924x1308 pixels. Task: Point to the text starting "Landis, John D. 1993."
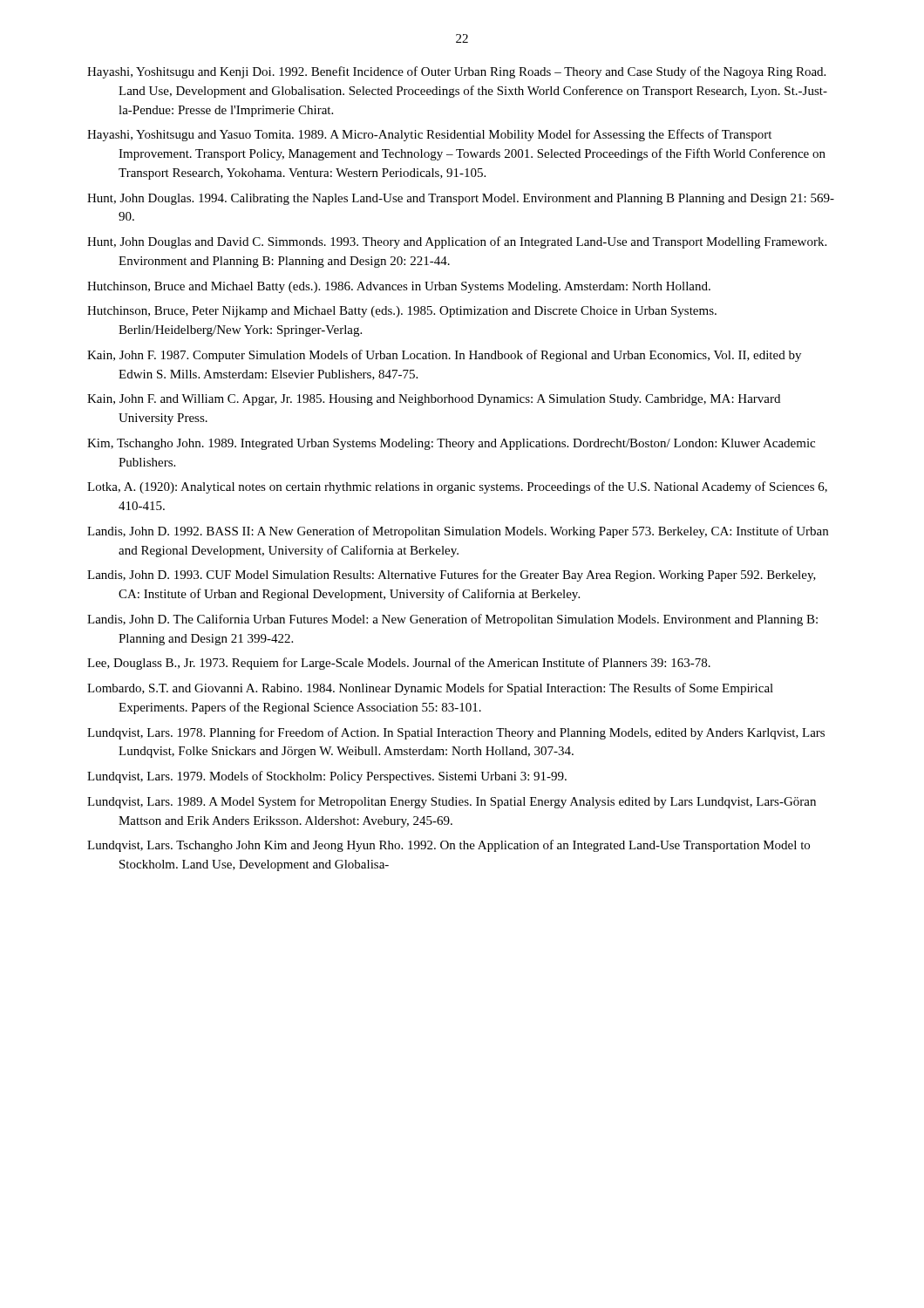pos(452,584)
